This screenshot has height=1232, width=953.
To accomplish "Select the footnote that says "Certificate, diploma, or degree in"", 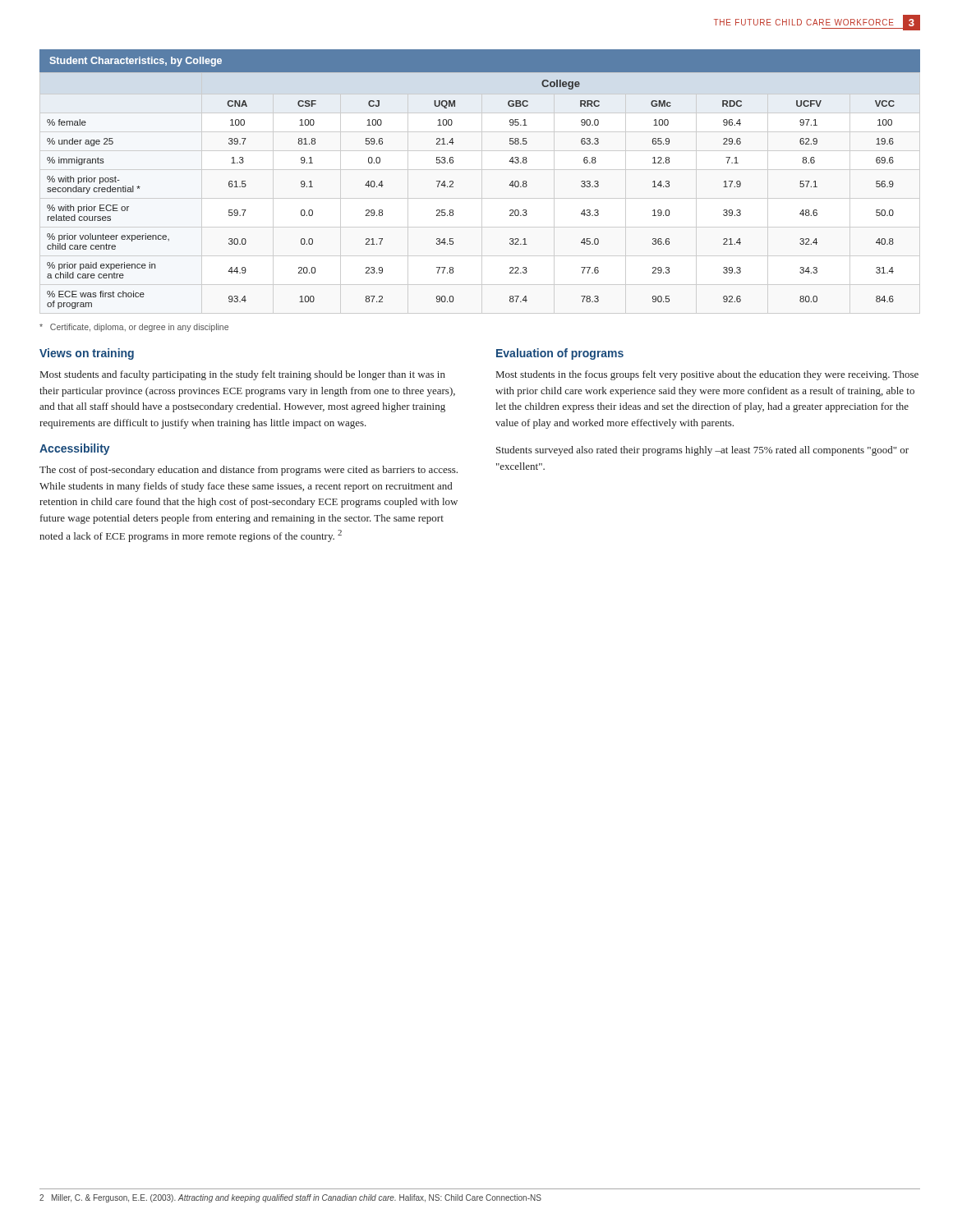I will point(134,327).
